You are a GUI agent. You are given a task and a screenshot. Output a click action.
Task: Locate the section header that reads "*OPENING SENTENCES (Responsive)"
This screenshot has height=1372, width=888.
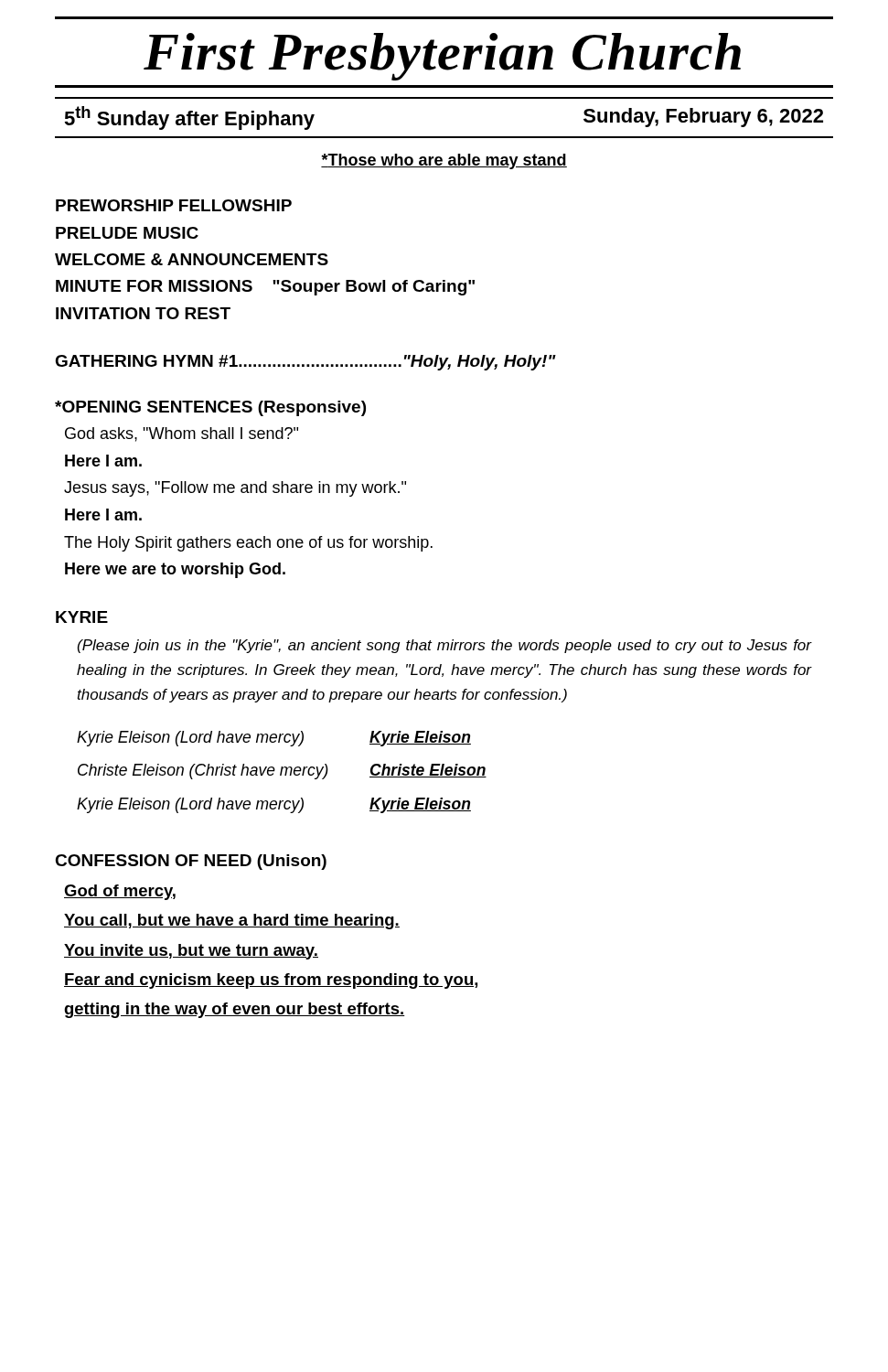tap(210, 408)
